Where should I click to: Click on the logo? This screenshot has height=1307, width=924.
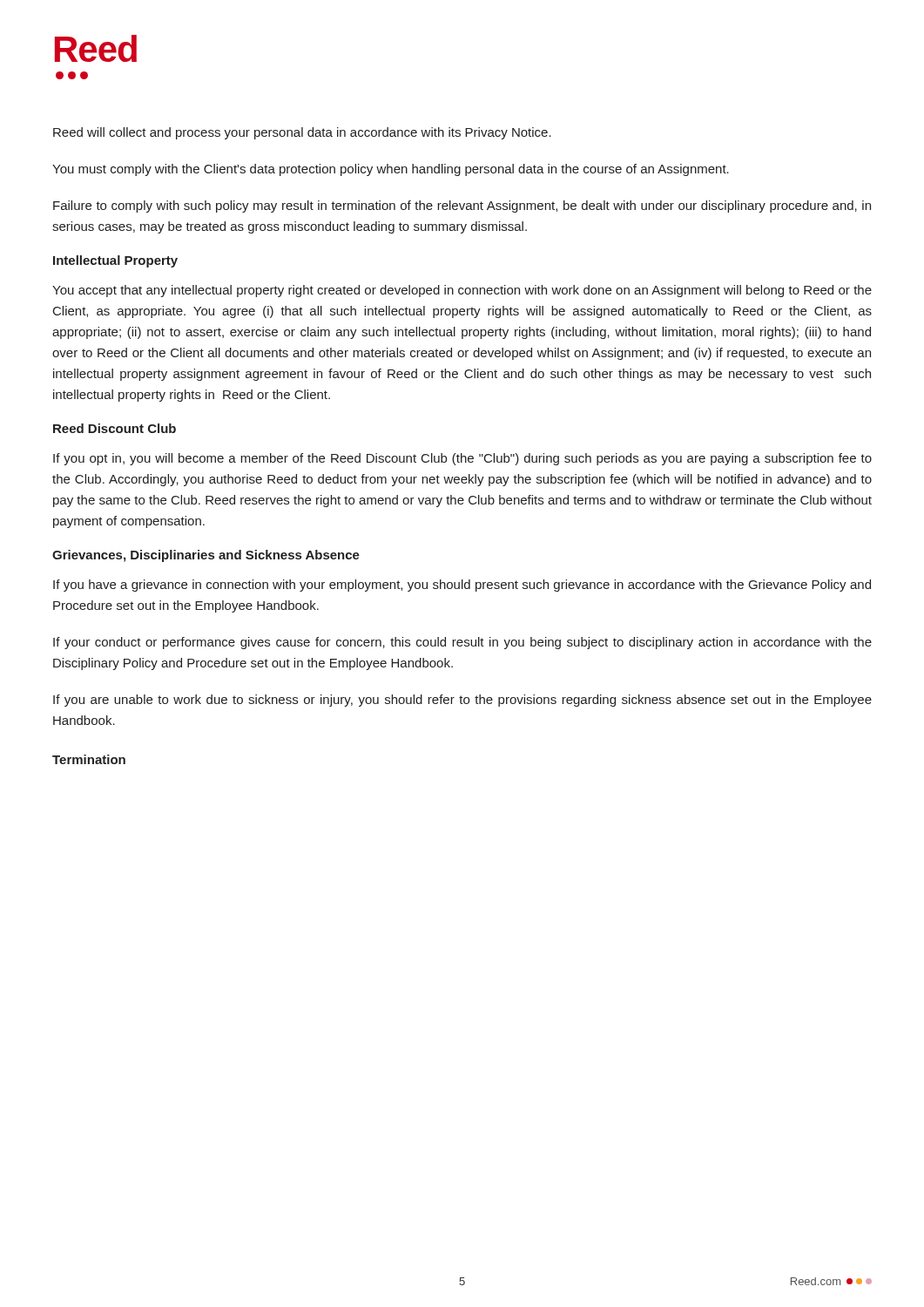[x=95, y=55]
